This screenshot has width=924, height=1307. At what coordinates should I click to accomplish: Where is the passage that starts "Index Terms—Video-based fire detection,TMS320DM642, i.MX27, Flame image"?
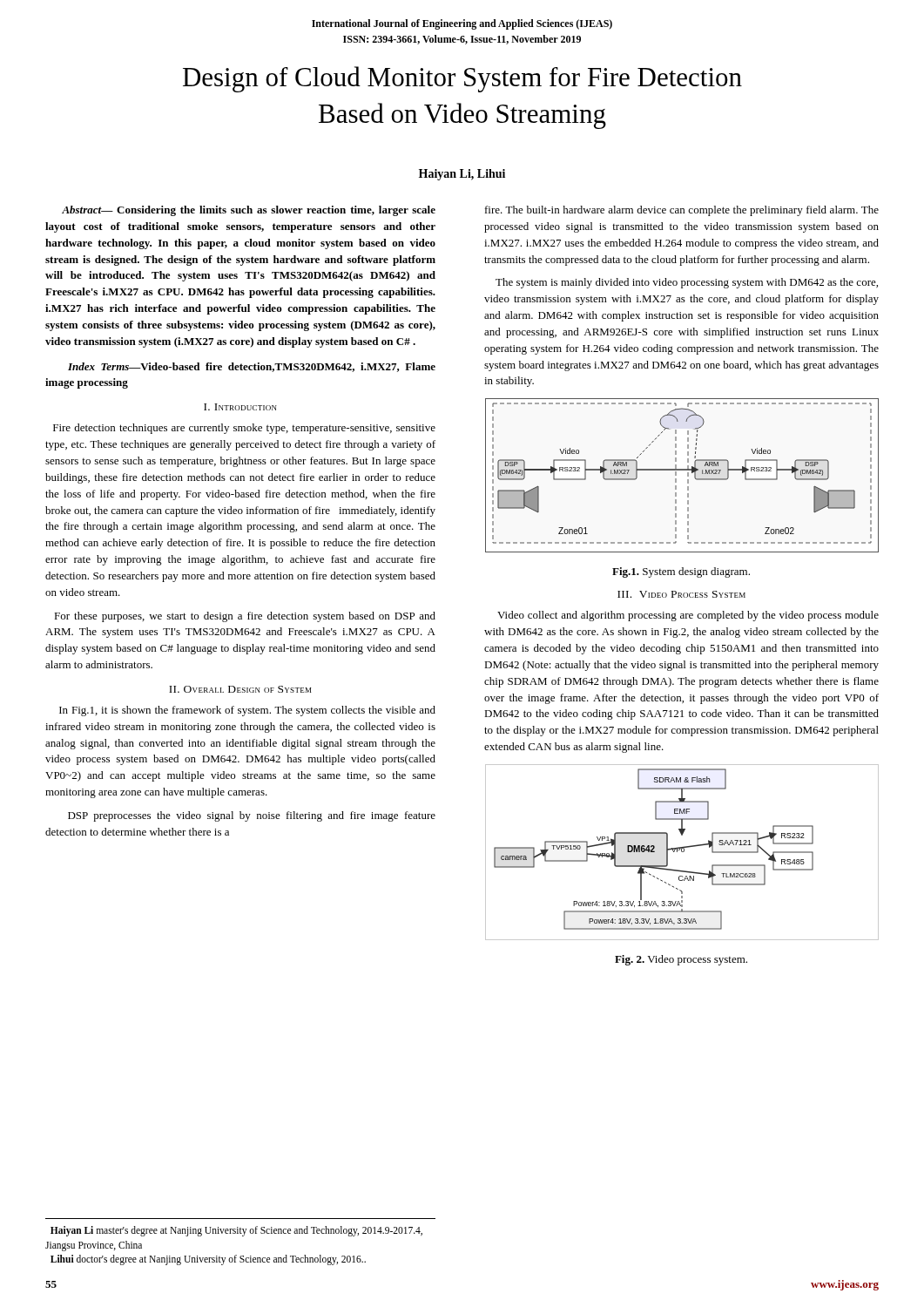(x=240, y=374)
